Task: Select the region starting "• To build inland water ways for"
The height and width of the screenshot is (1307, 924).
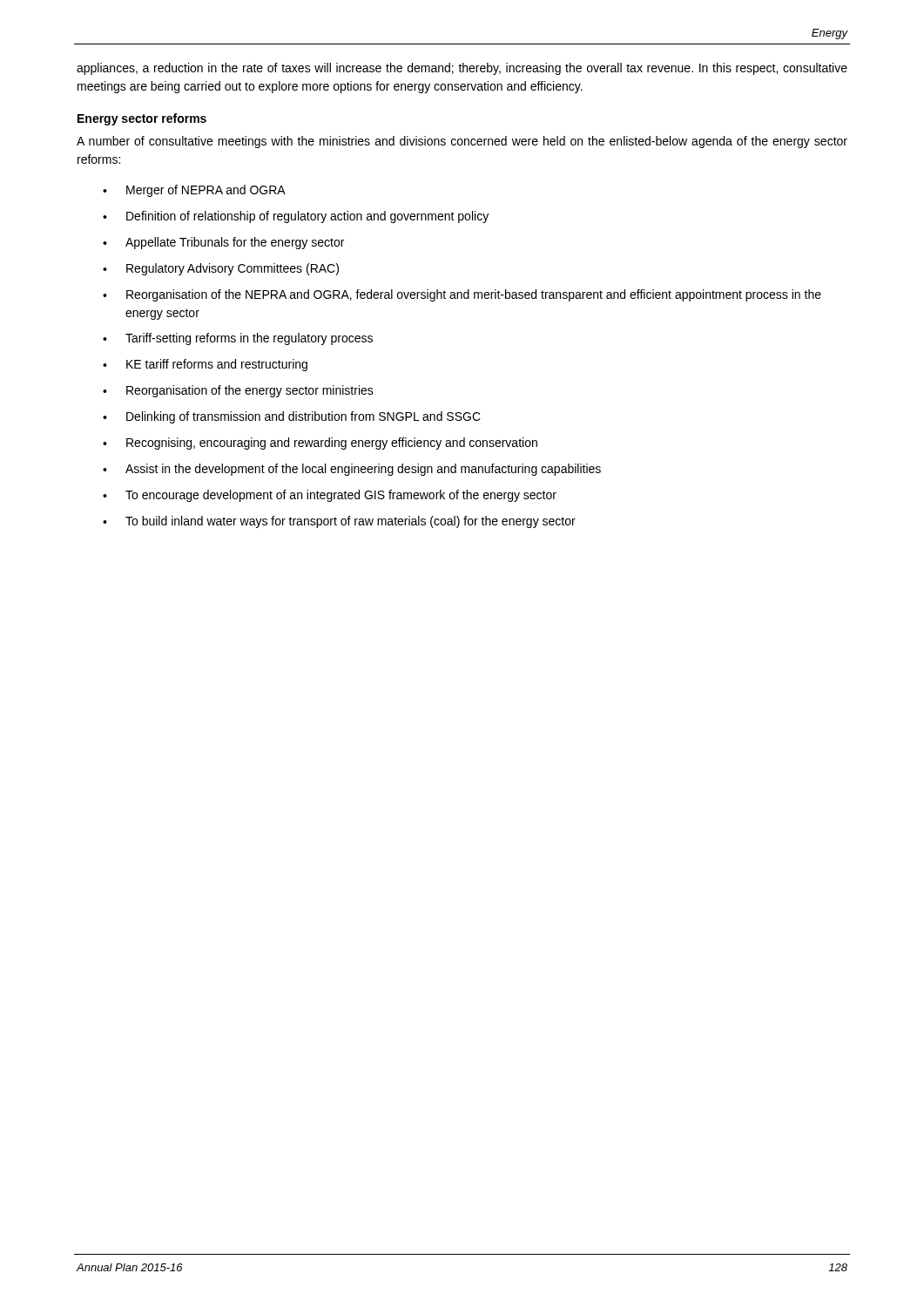Action: click(339, 522)
